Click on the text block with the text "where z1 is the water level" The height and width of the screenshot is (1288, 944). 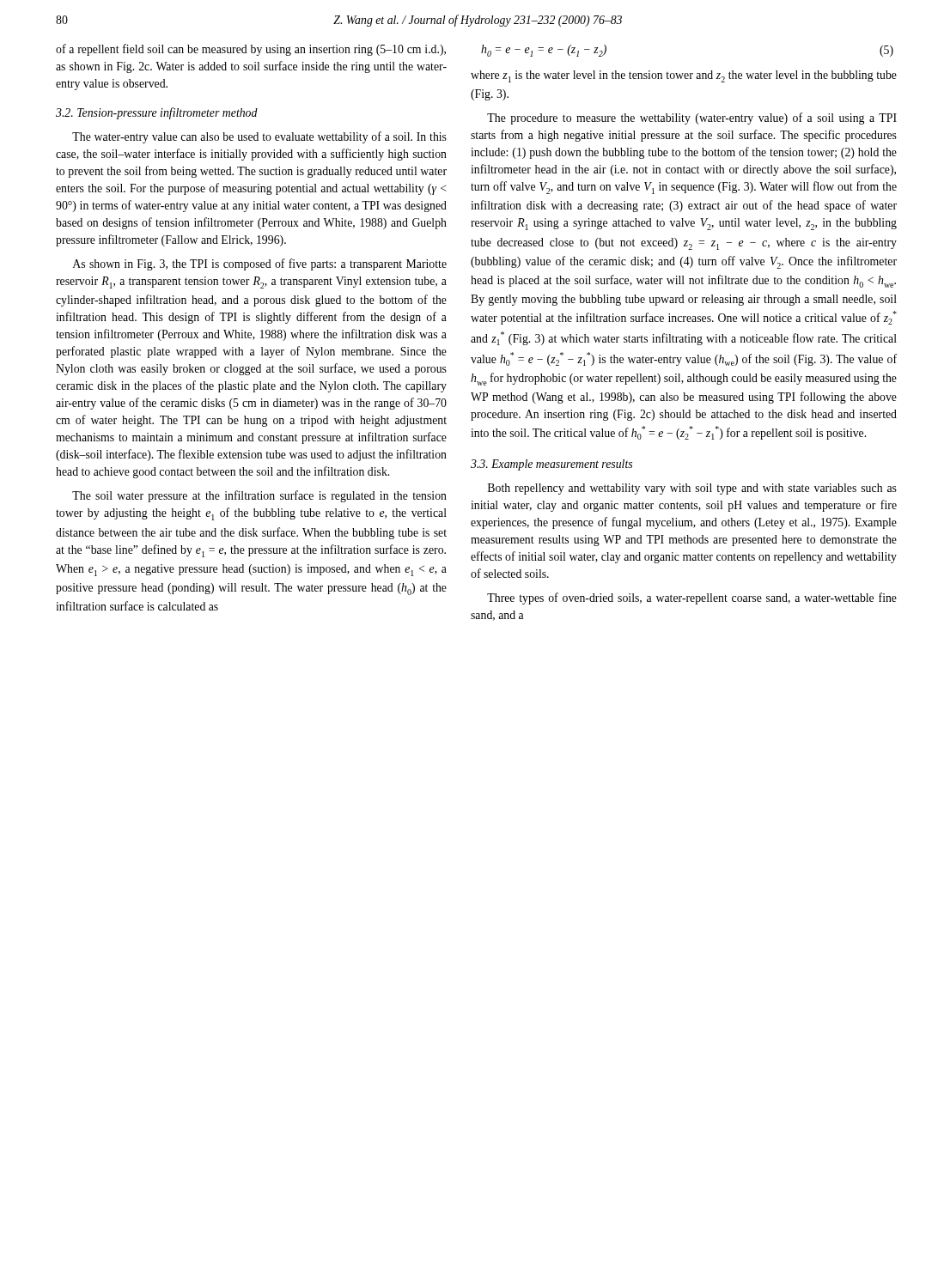[684, 85]
